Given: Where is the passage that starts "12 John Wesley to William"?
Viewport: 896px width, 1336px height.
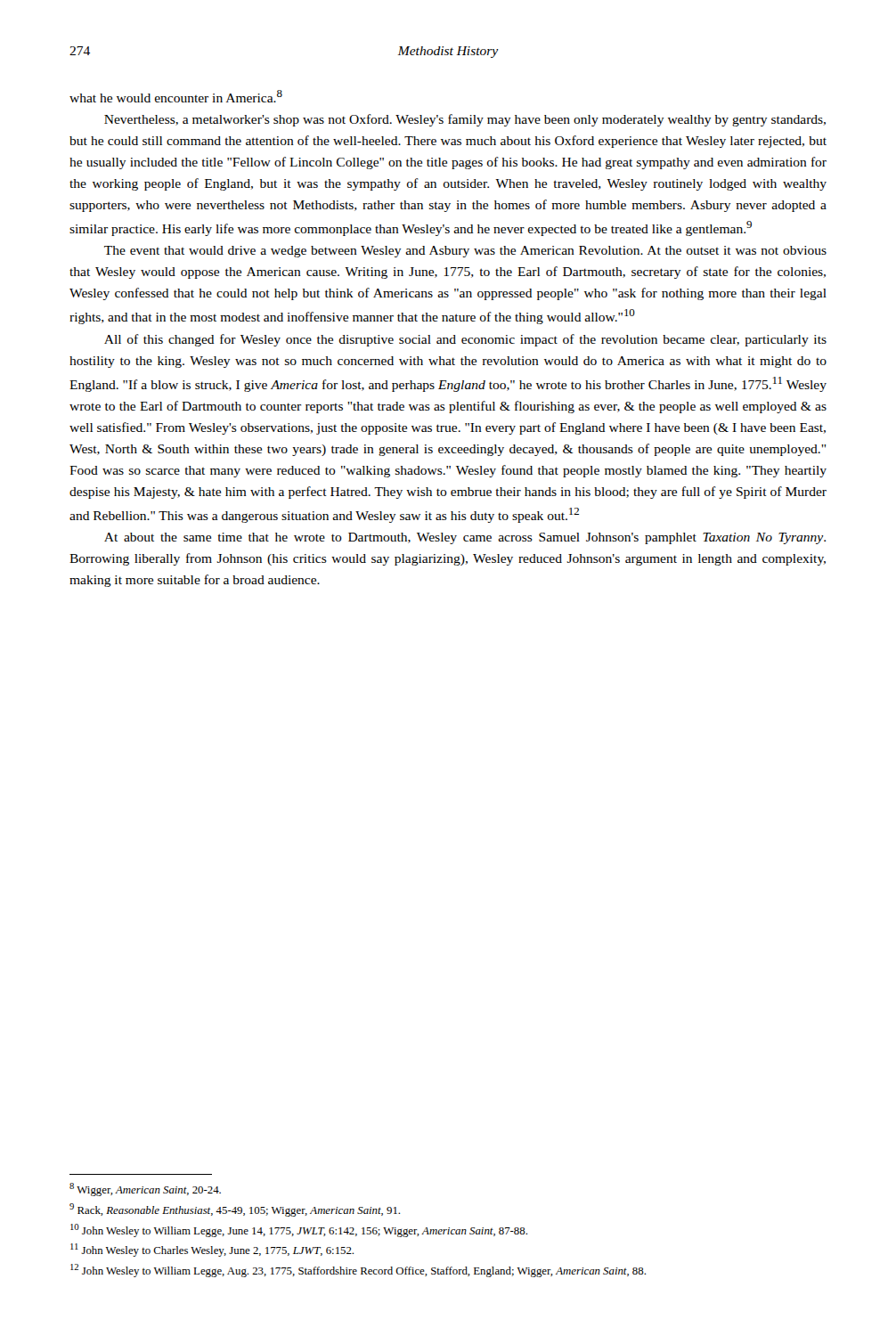Looking at the screenshot, I should tap(358, 1270).
